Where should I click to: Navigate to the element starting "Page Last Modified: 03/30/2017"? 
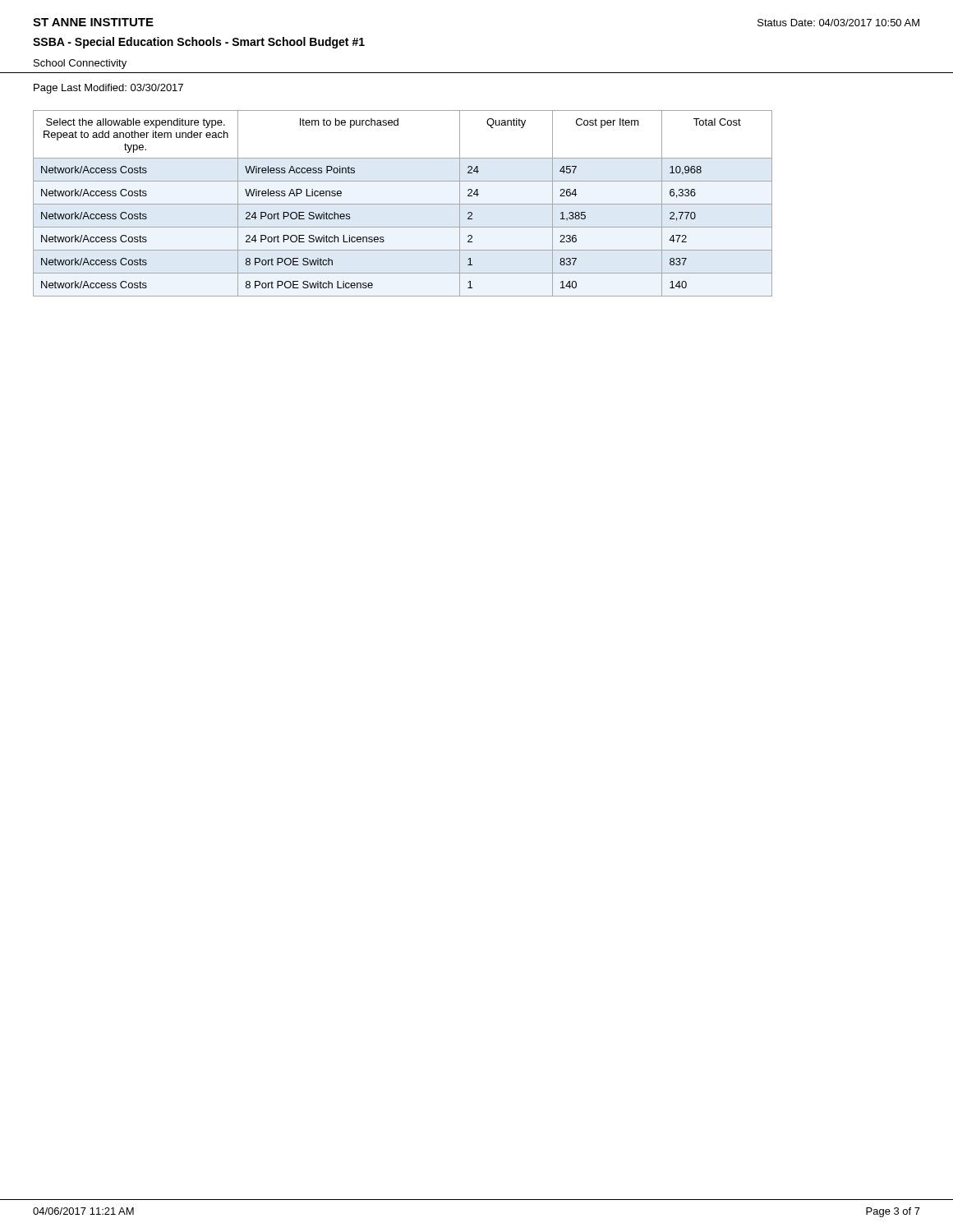coord(108,87)
